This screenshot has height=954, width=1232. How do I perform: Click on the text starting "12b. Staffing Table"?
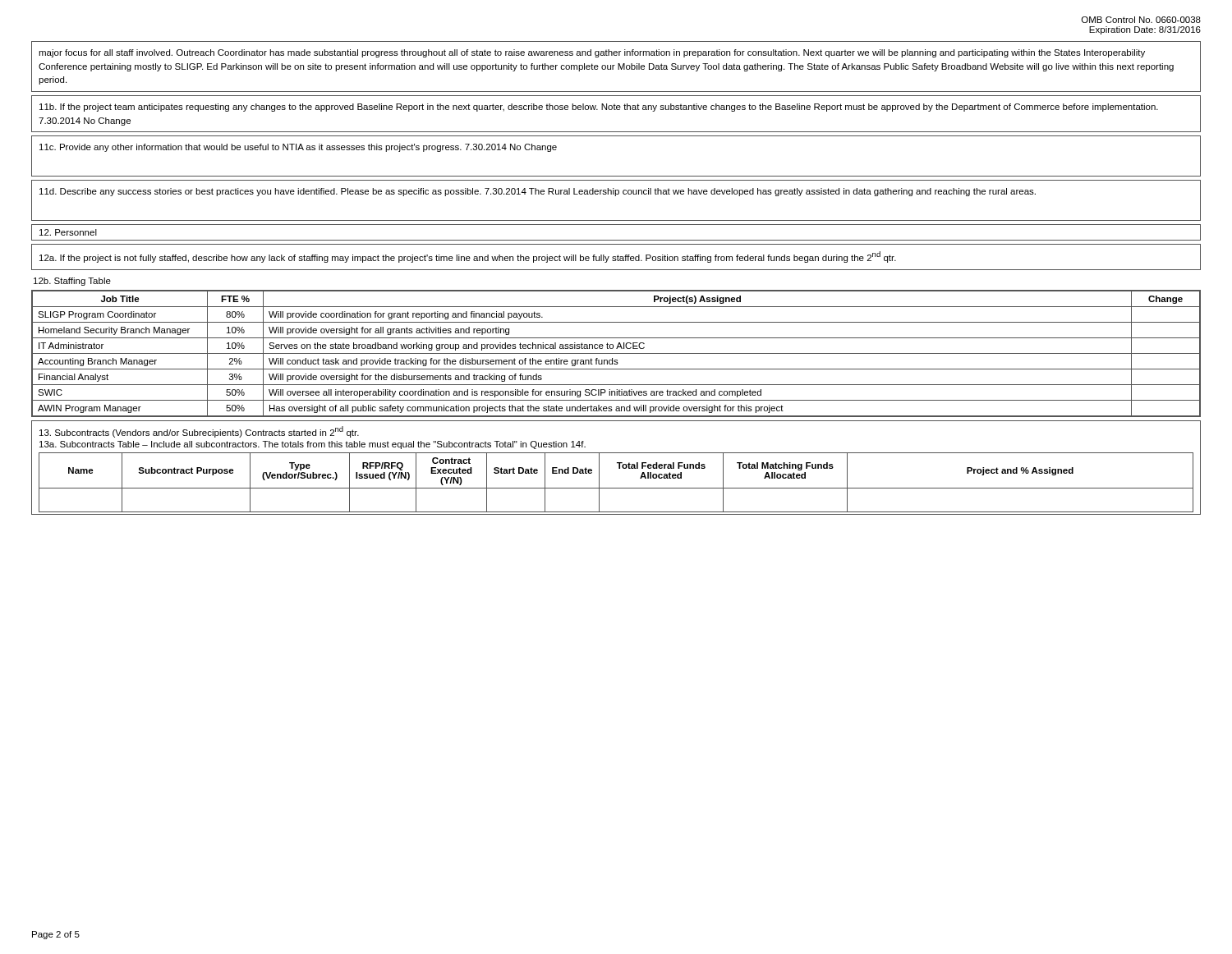[72, 281]
